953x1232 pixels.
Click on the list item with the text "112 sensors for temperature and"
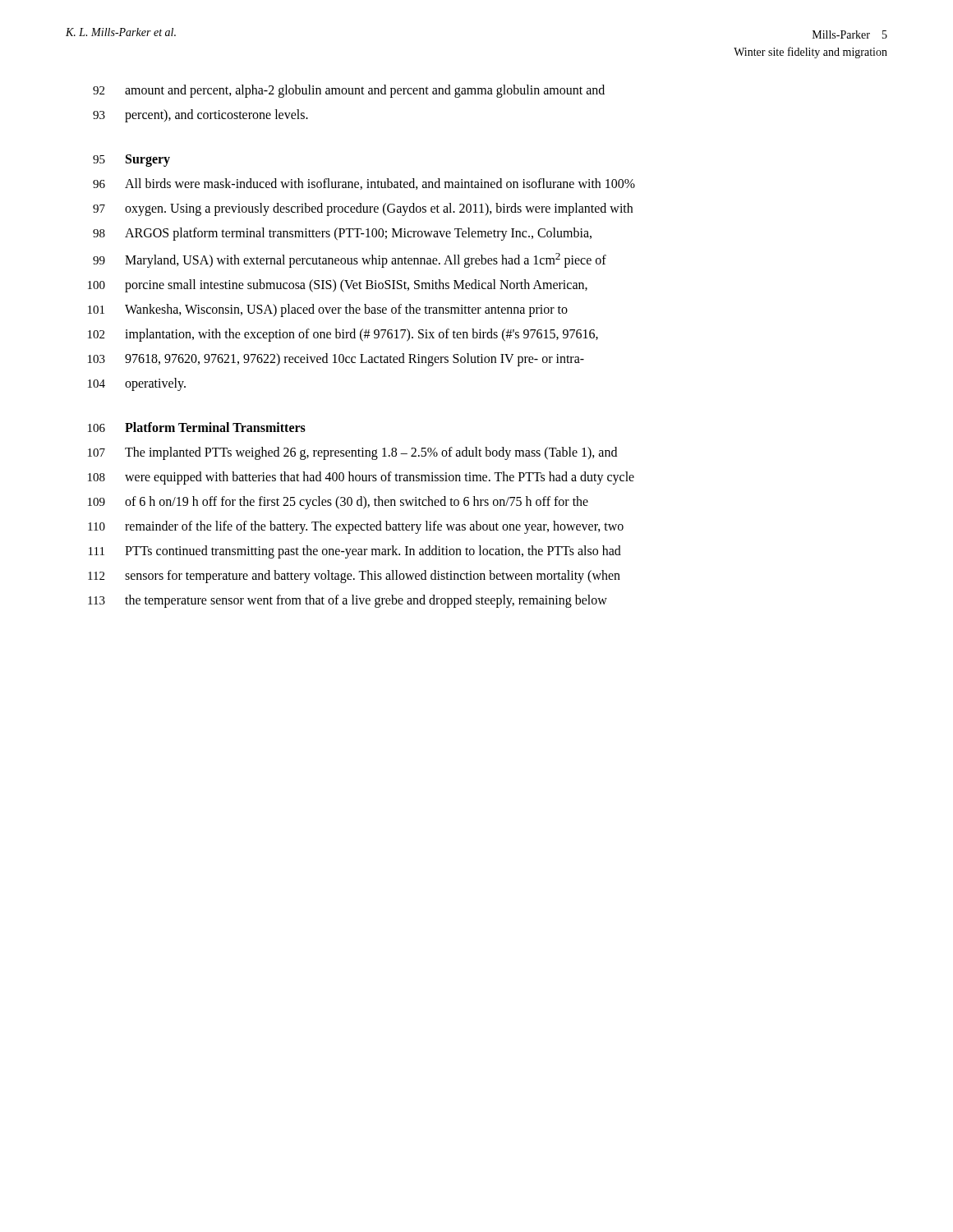pyautogui.click(x=476, y=576)
